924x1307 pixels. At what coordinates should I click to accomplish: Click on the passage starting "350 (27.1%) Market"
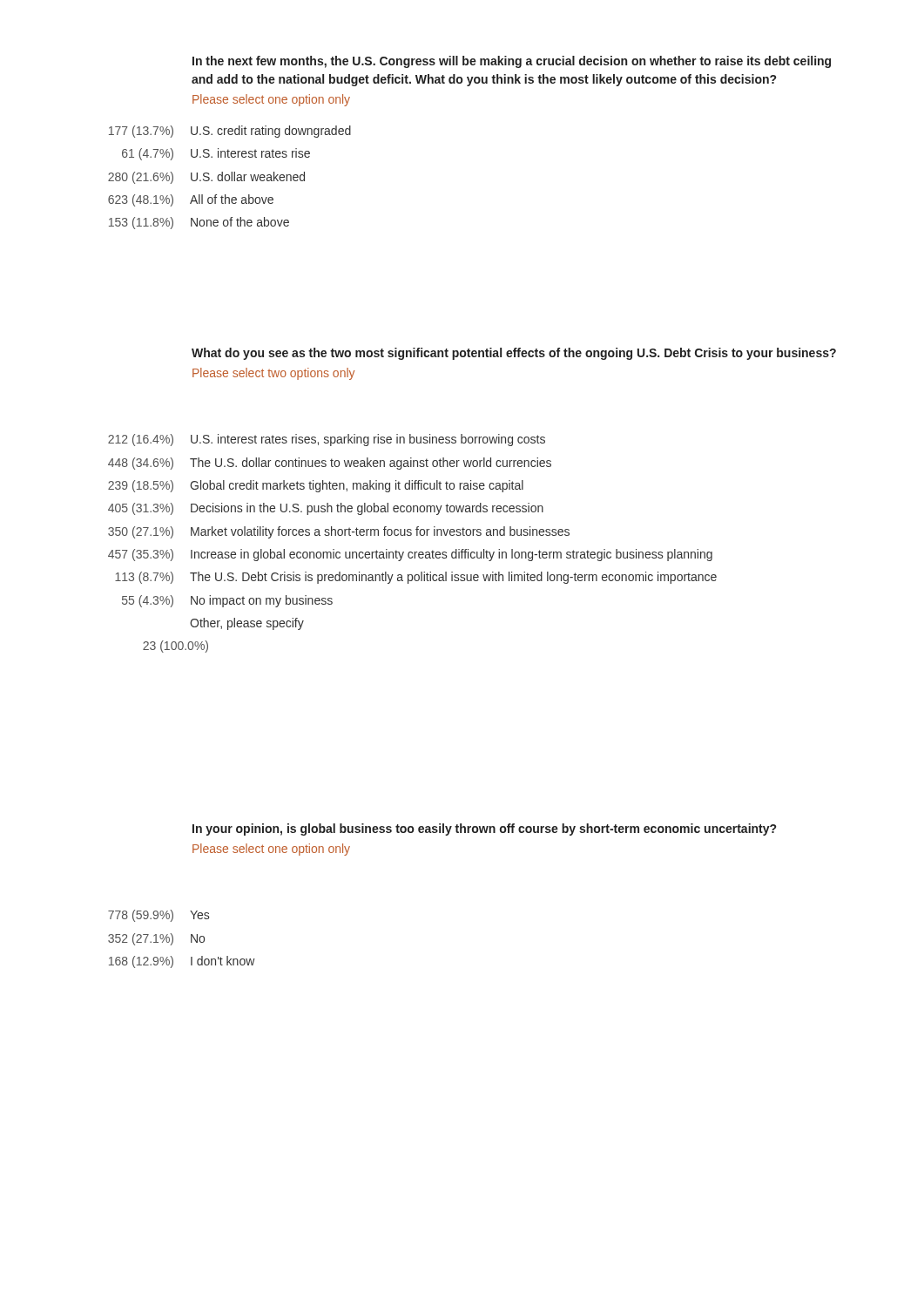[462, 531]
